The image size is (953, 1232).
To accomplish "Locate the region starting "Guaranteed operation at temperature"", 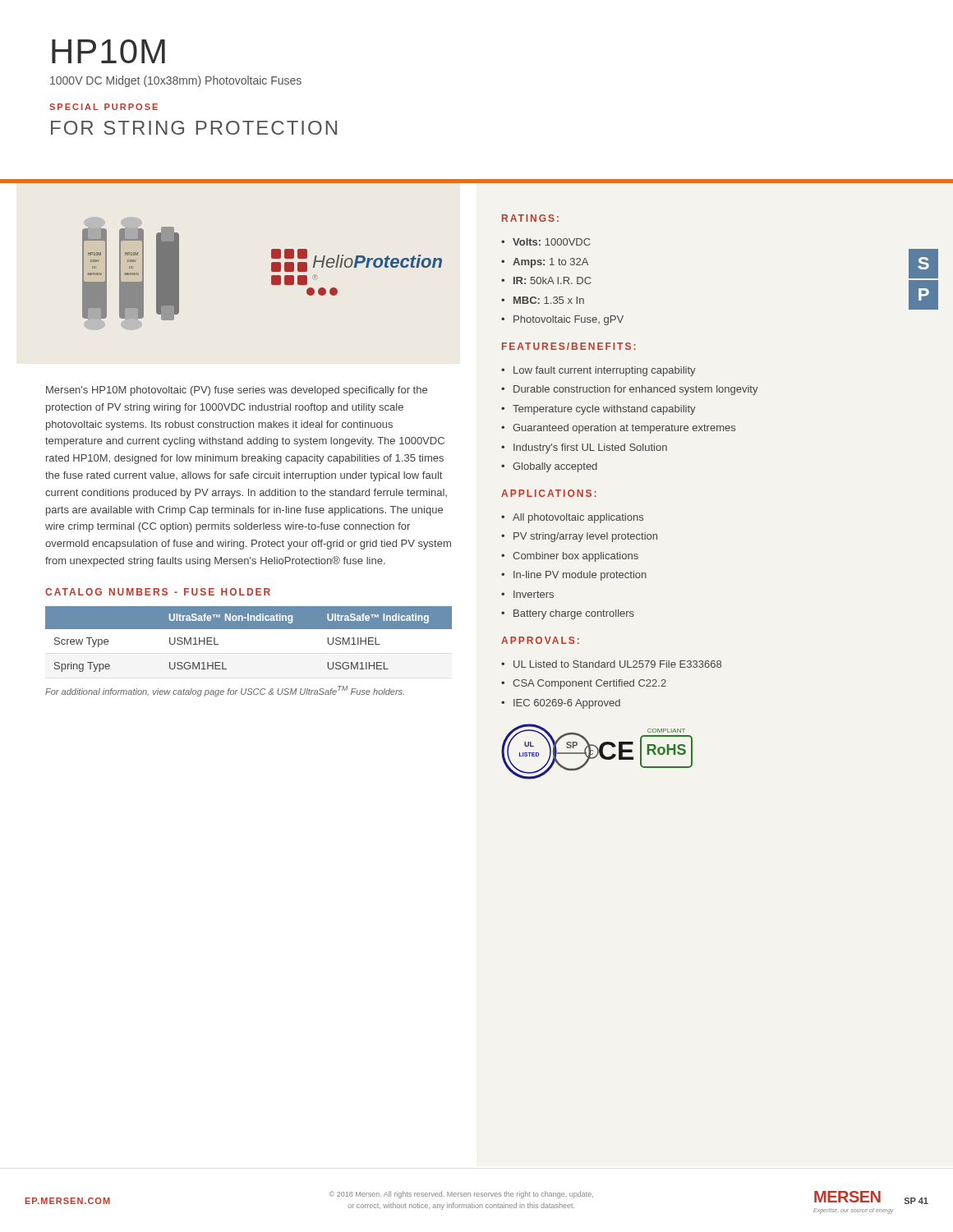I will pos(624,428).
